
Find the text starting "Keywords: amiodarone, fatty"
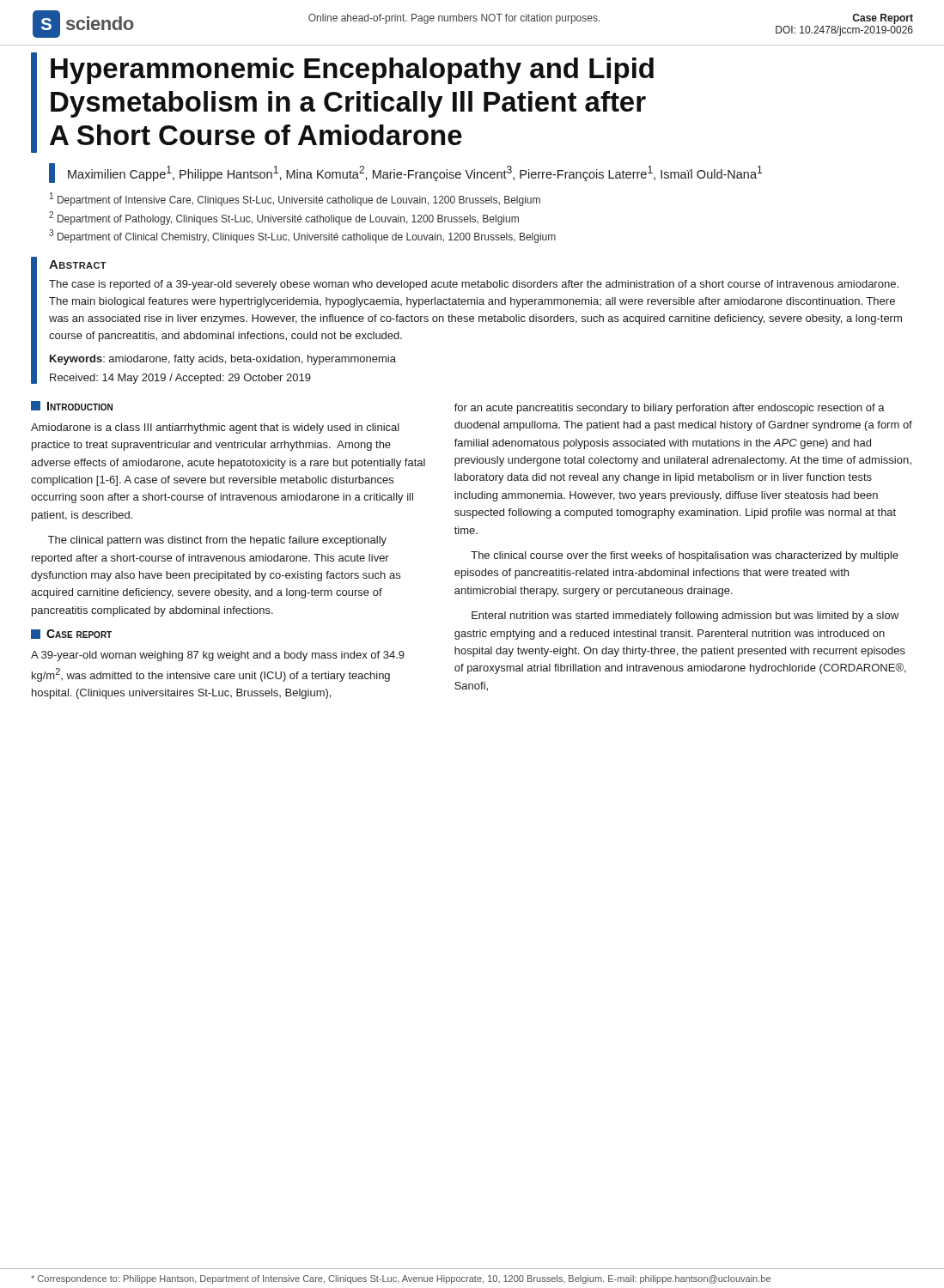(222, 359)
